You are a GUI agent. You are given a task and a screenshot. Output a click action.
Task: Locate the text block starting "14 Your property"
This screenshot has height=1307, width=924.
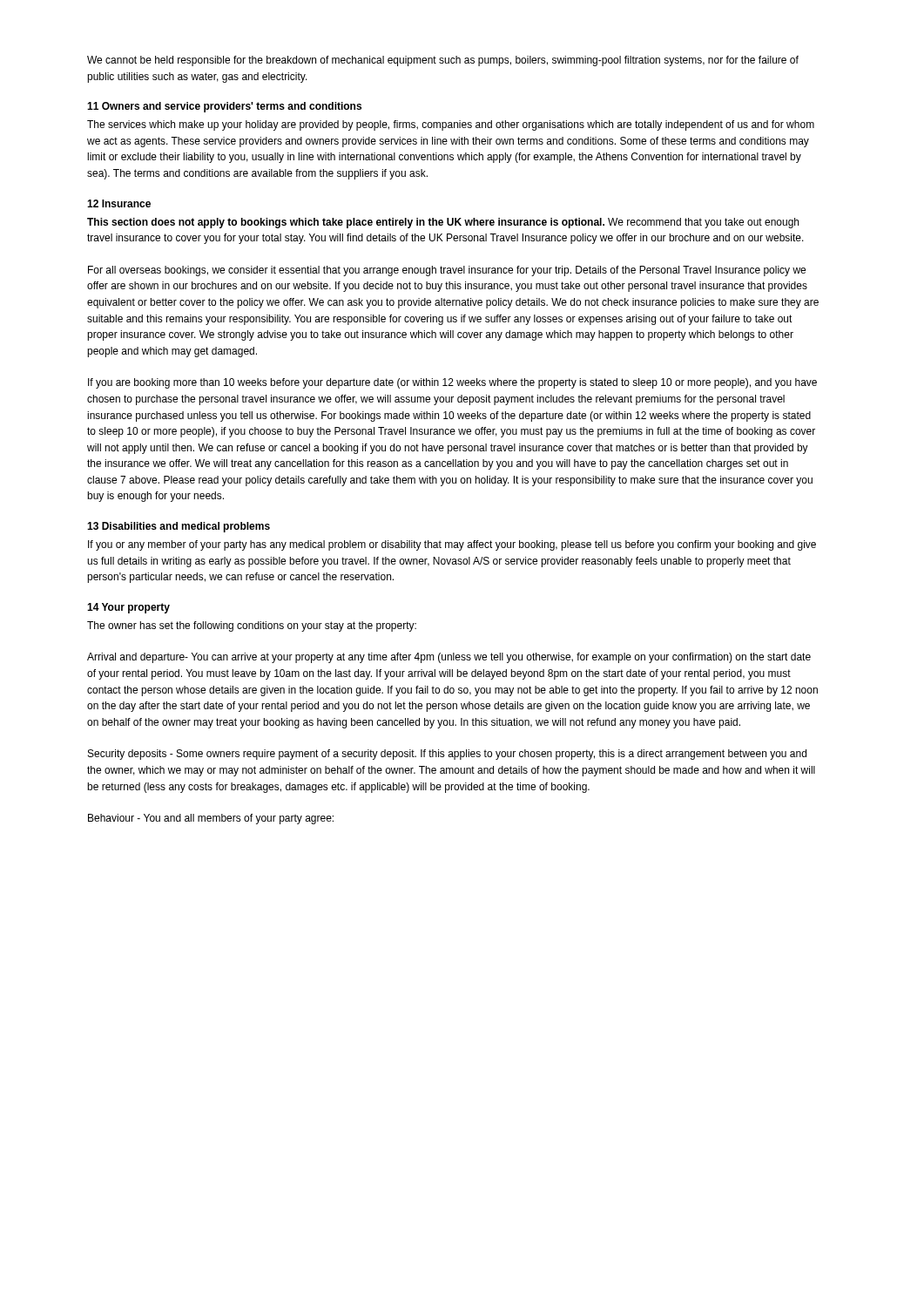tap(128, 607)
